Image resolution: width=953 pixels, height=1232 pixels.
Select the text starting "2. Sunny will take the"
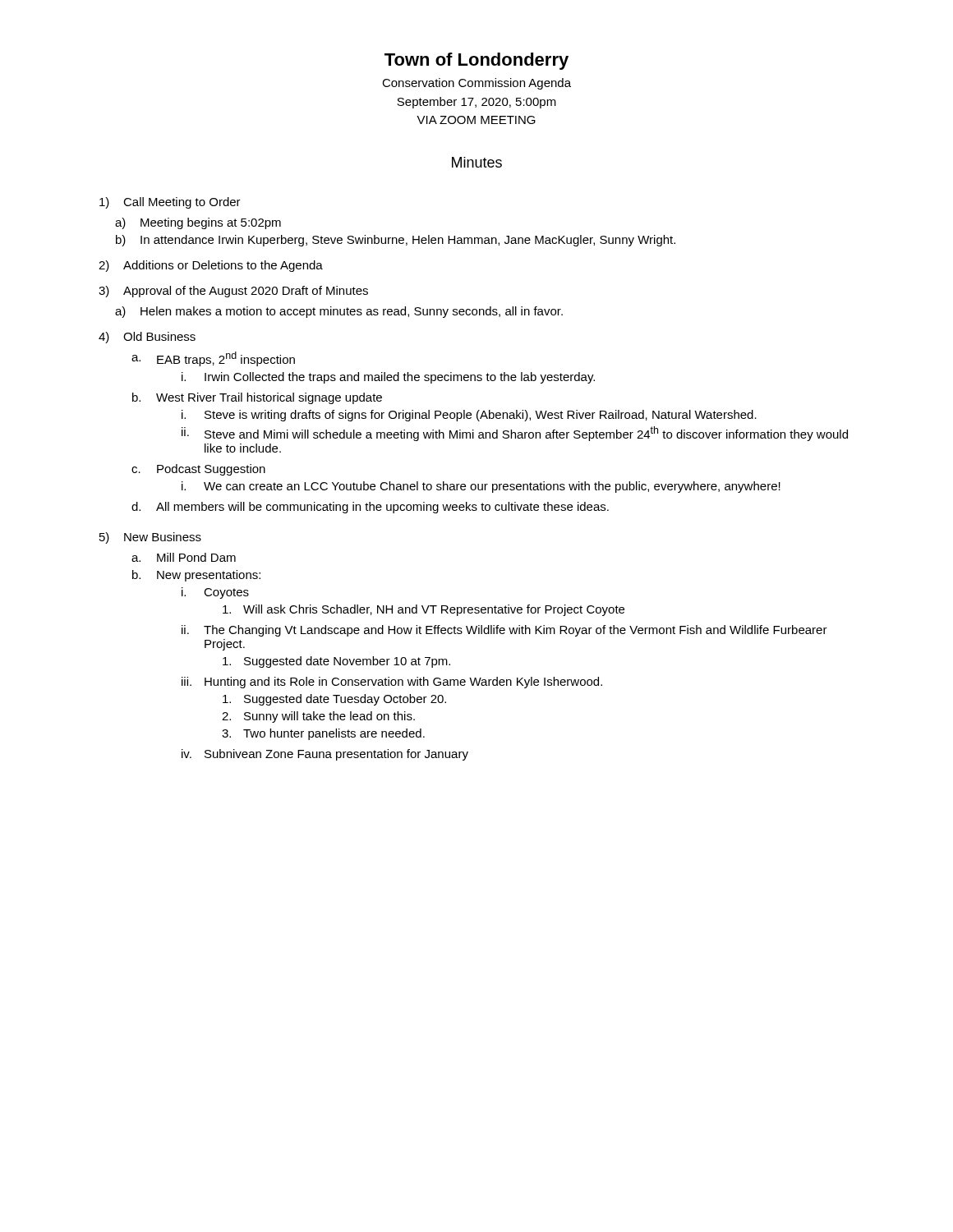(318, 717)
